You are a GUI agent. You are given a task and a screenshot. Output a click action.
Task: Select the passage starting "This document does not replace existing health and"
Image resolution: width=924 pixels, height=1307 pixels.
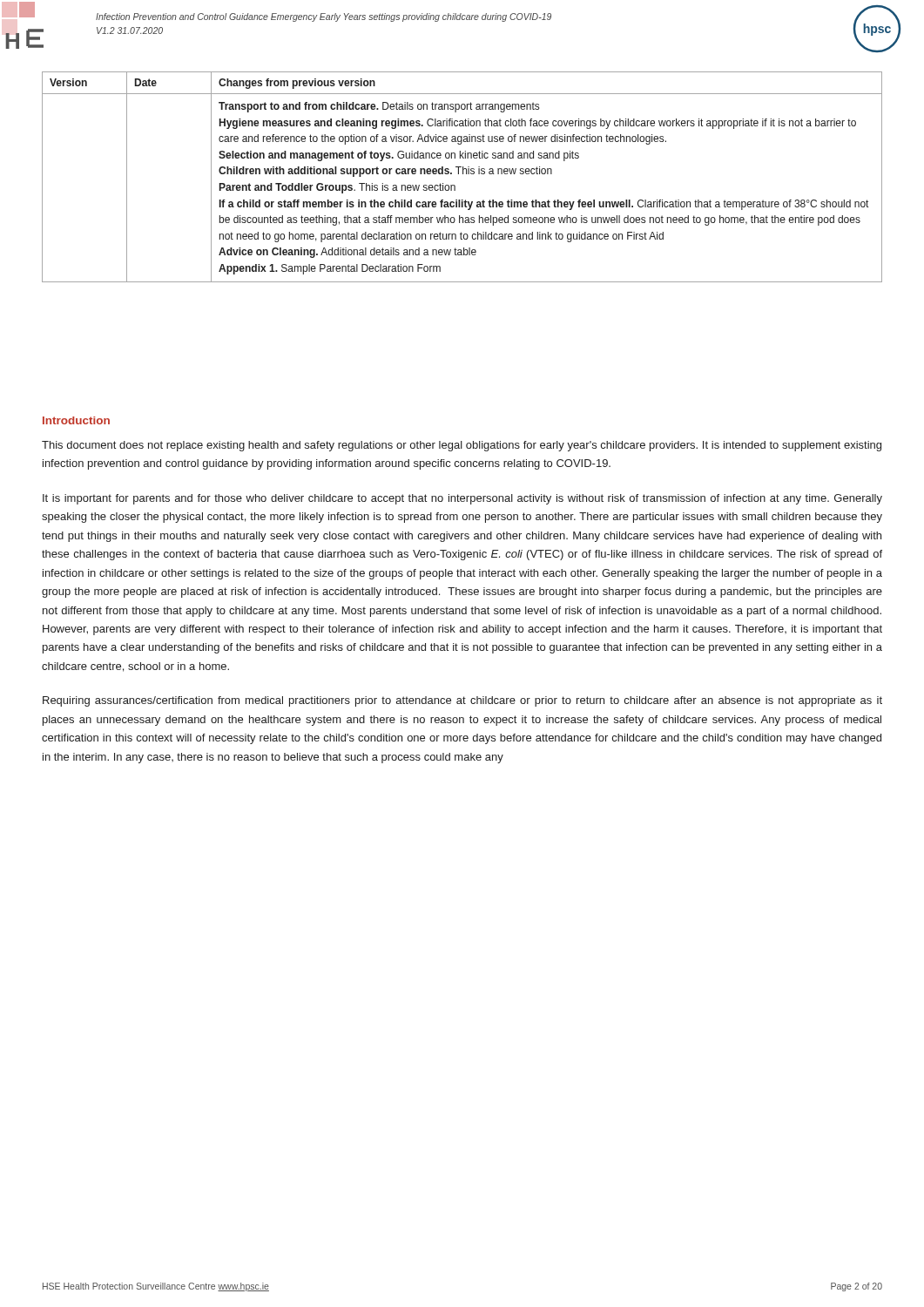[x=462, y=454]
